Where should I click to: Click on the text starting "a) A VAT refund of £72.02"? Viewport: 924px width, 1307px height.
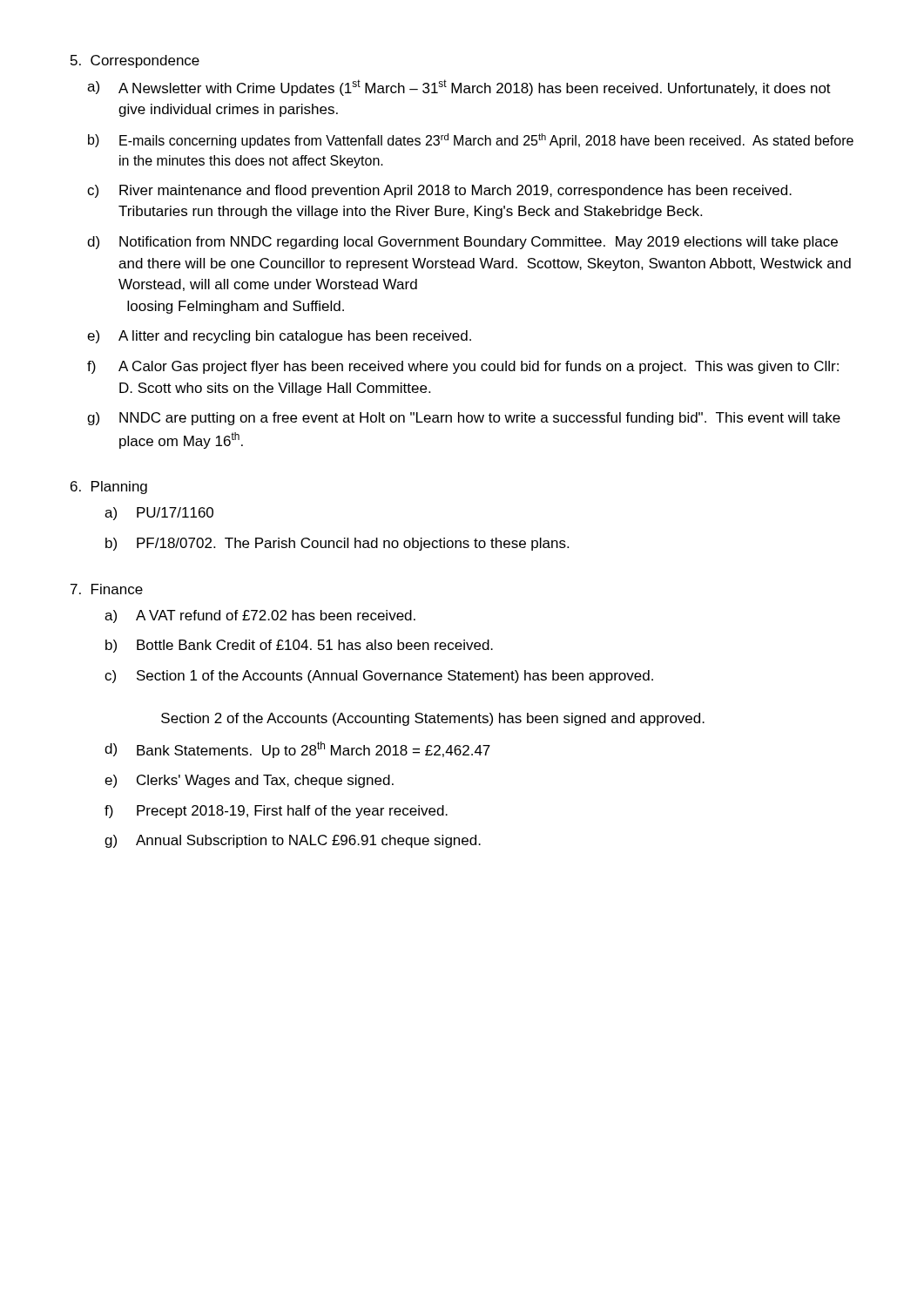pyautogui.click(x=260, y=616)
